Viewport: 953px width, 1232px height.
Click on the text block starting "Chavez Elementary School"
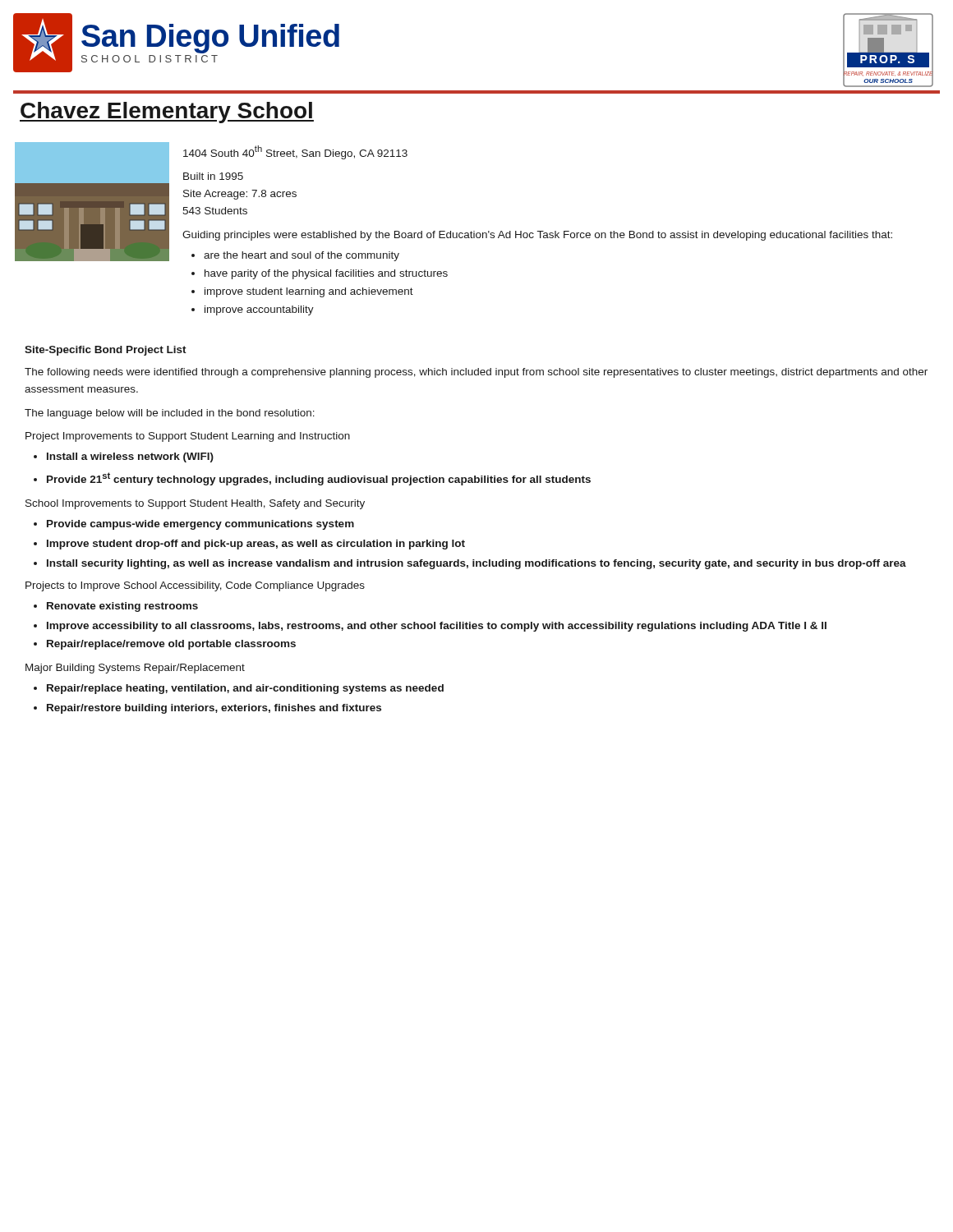pyautogui.click(x=167, y=110)
